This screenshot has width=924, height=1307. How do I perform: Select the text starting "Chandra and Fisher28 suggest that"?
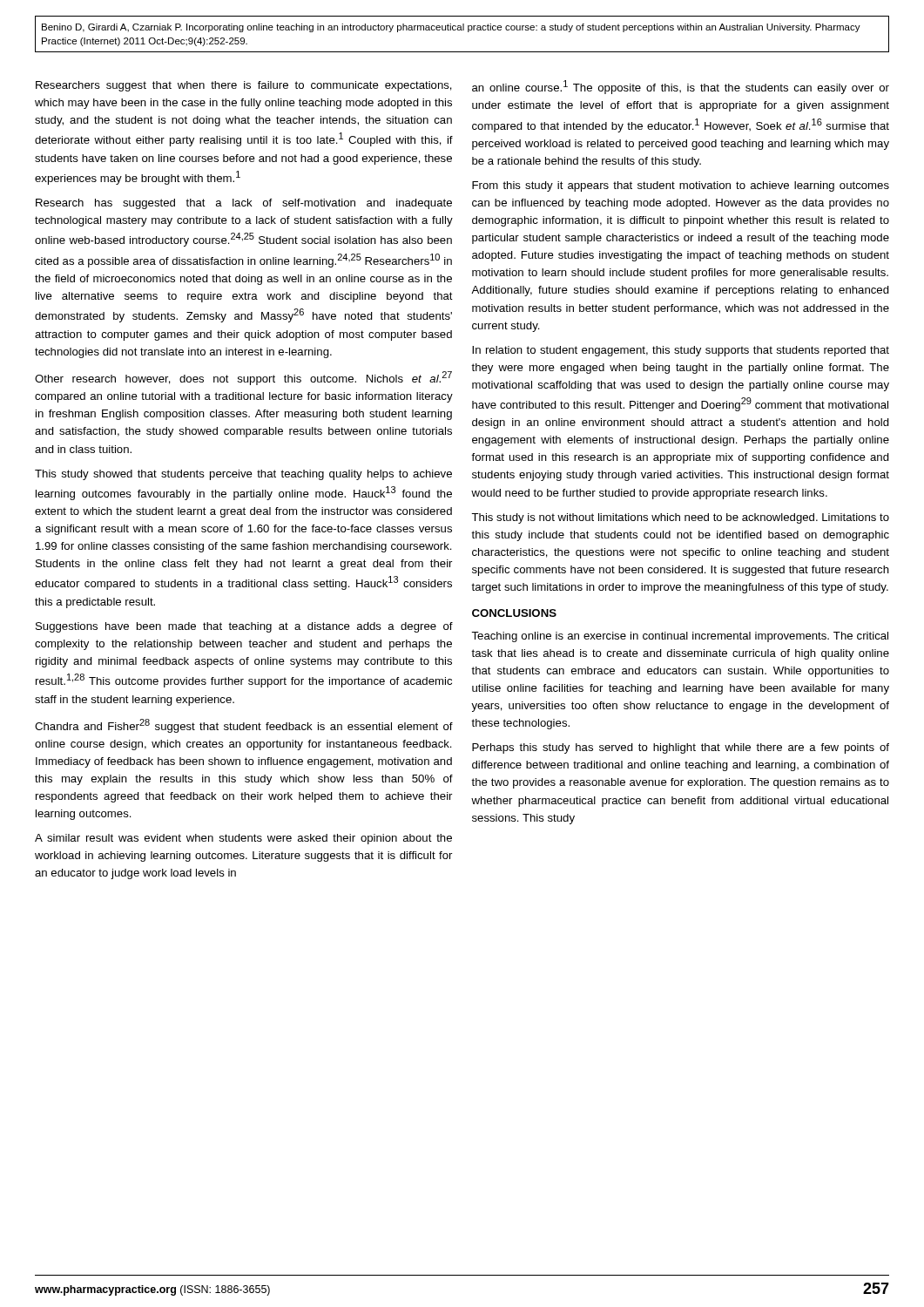point(244,769)
